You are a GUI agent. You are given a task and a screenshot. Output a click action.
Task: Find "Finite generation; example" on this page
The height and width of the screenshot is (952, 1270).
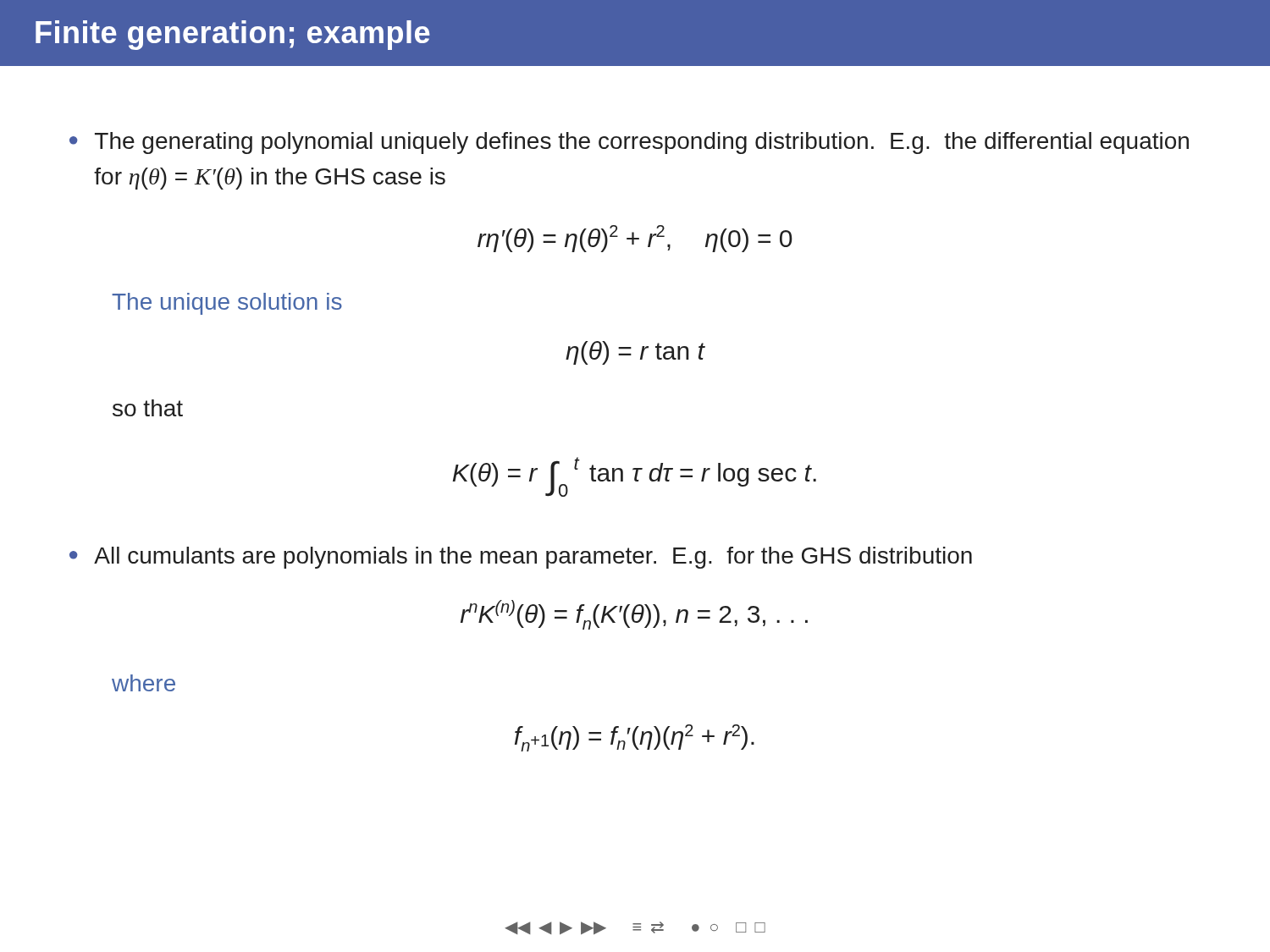tap(232, 33)
